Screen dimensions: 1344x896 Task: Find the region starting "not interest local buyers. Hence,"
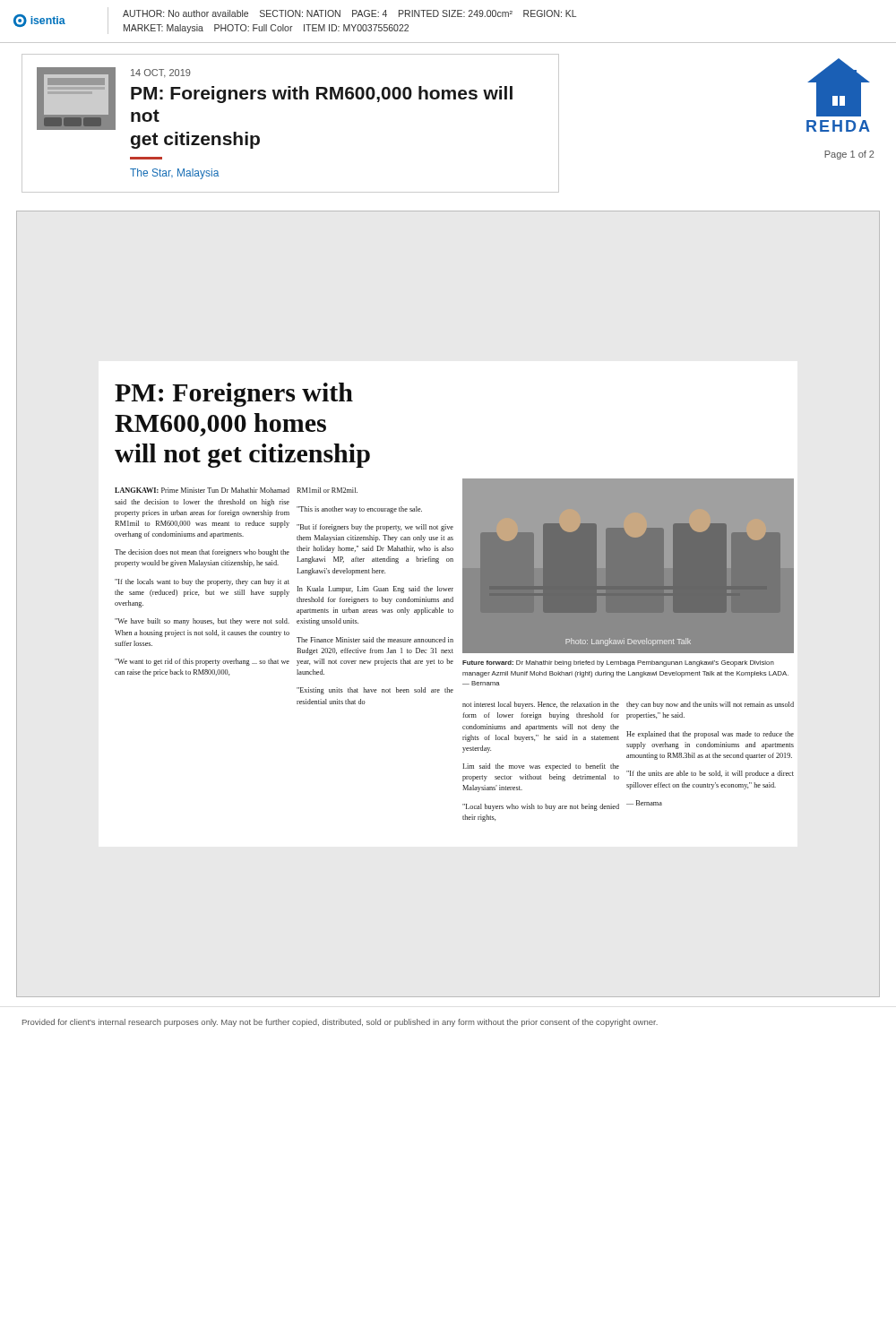point(541,762)
